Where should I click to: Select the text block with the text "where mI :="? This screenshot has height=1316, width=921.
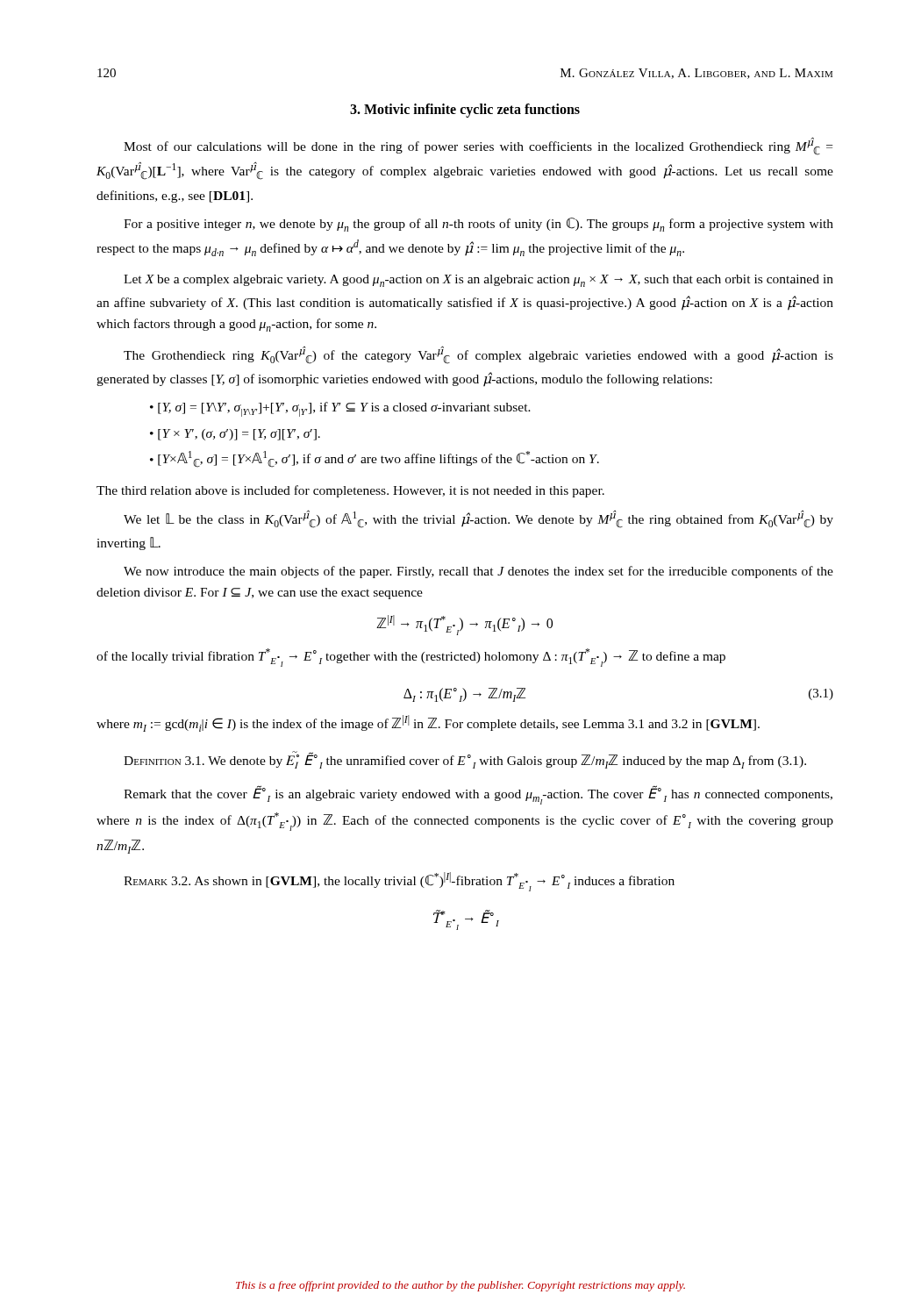(x=428, y=724)
